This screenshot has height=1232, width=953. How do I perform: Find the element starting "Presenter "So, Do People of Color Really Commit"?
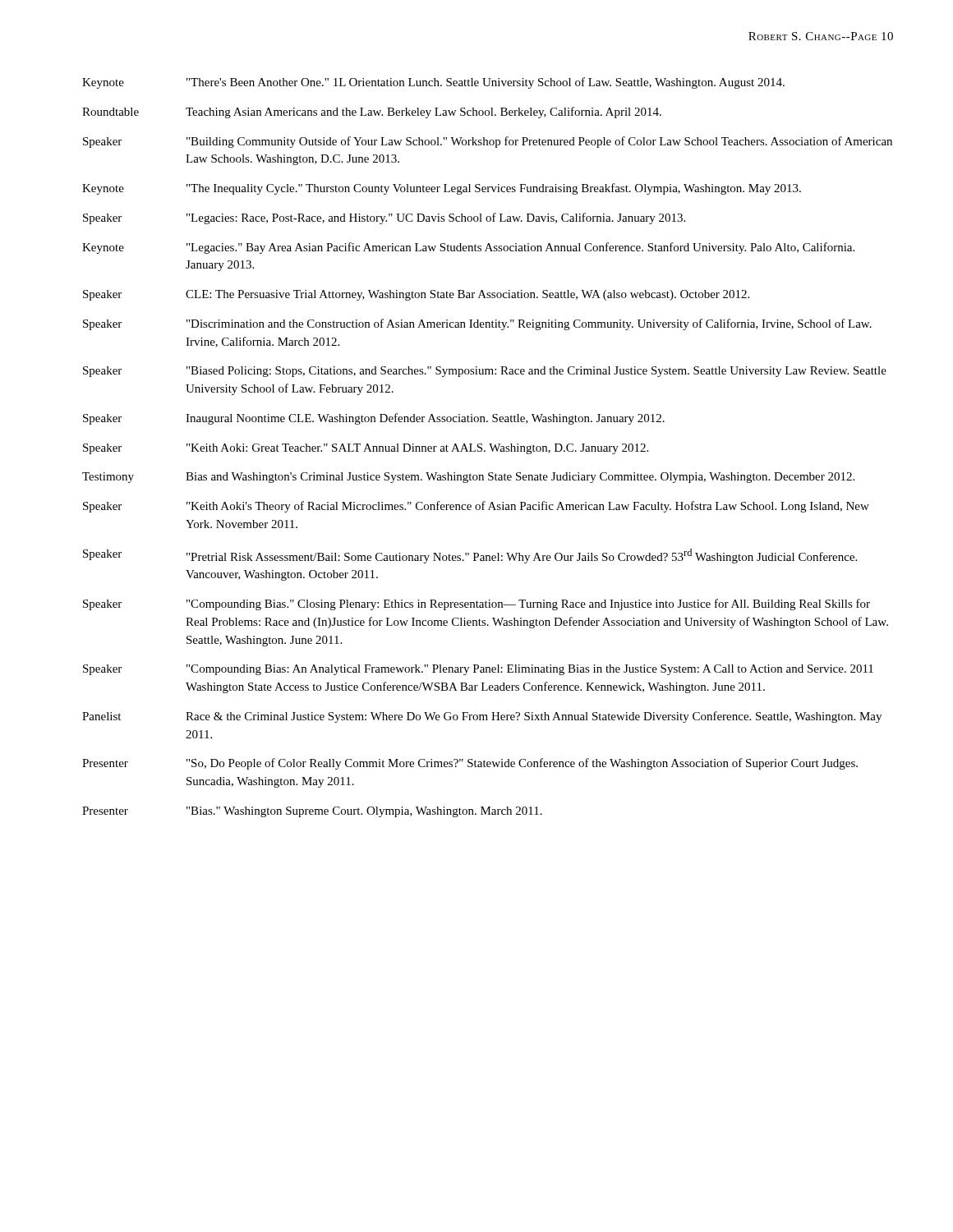(488, 773)
